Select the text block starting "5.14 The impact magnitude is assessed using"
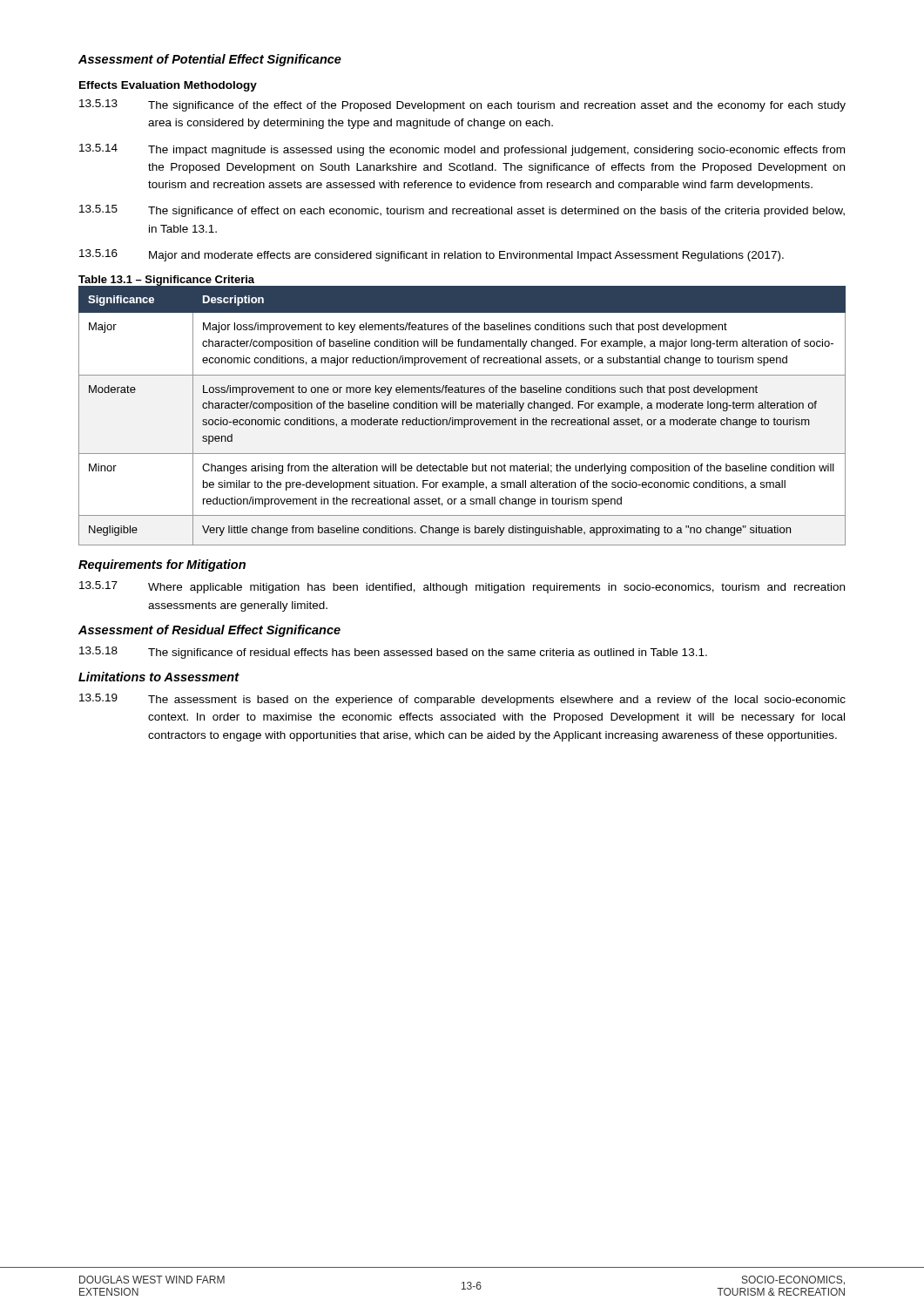This screenshot has width=924, height=1307. click(462, 167)
